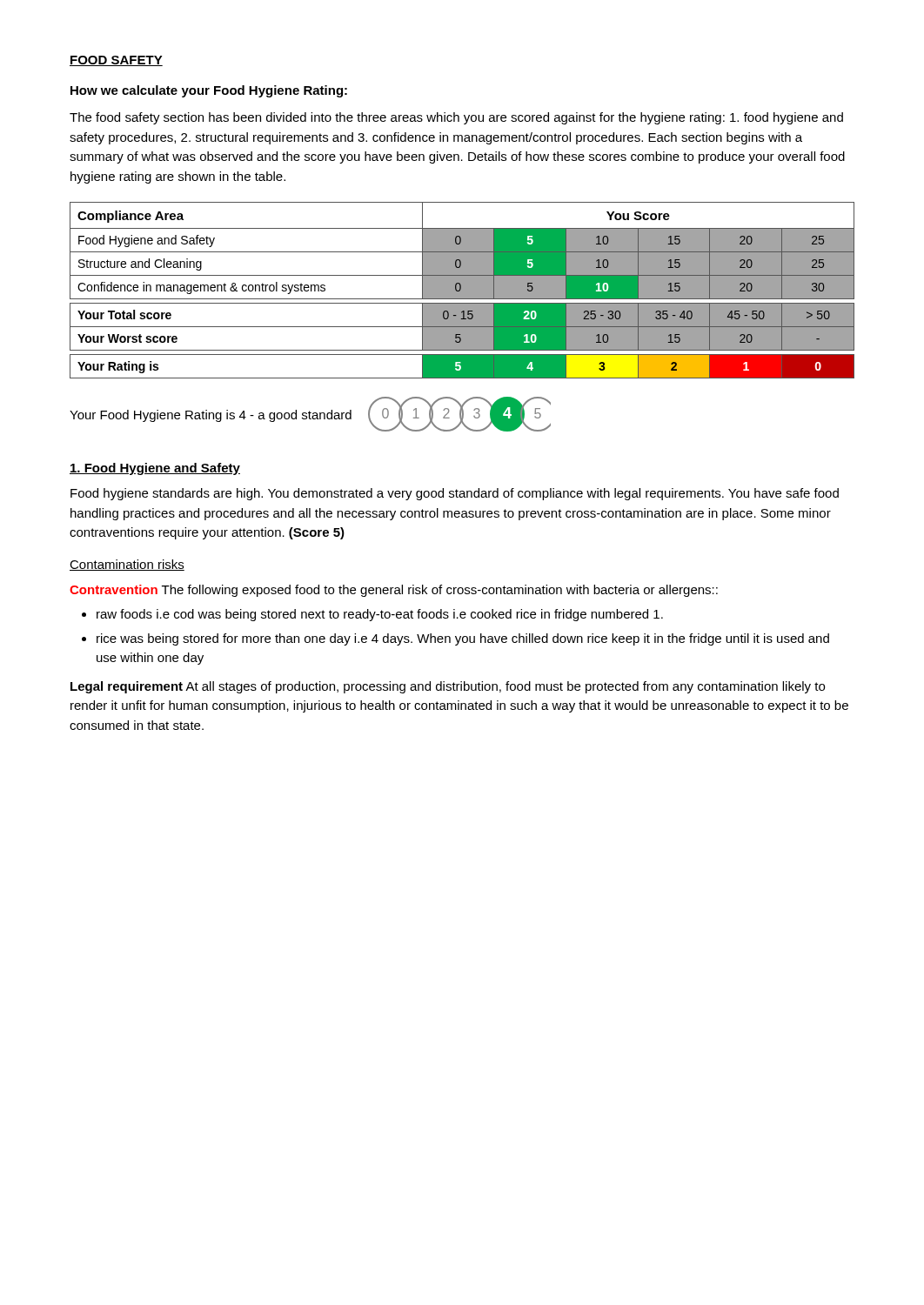This screenshot has height=1305, width=924.
Task: Locate the block of text that opens with "Food hygiene standards are high. You demonstrated"
Action: click(x=454, y=512)
